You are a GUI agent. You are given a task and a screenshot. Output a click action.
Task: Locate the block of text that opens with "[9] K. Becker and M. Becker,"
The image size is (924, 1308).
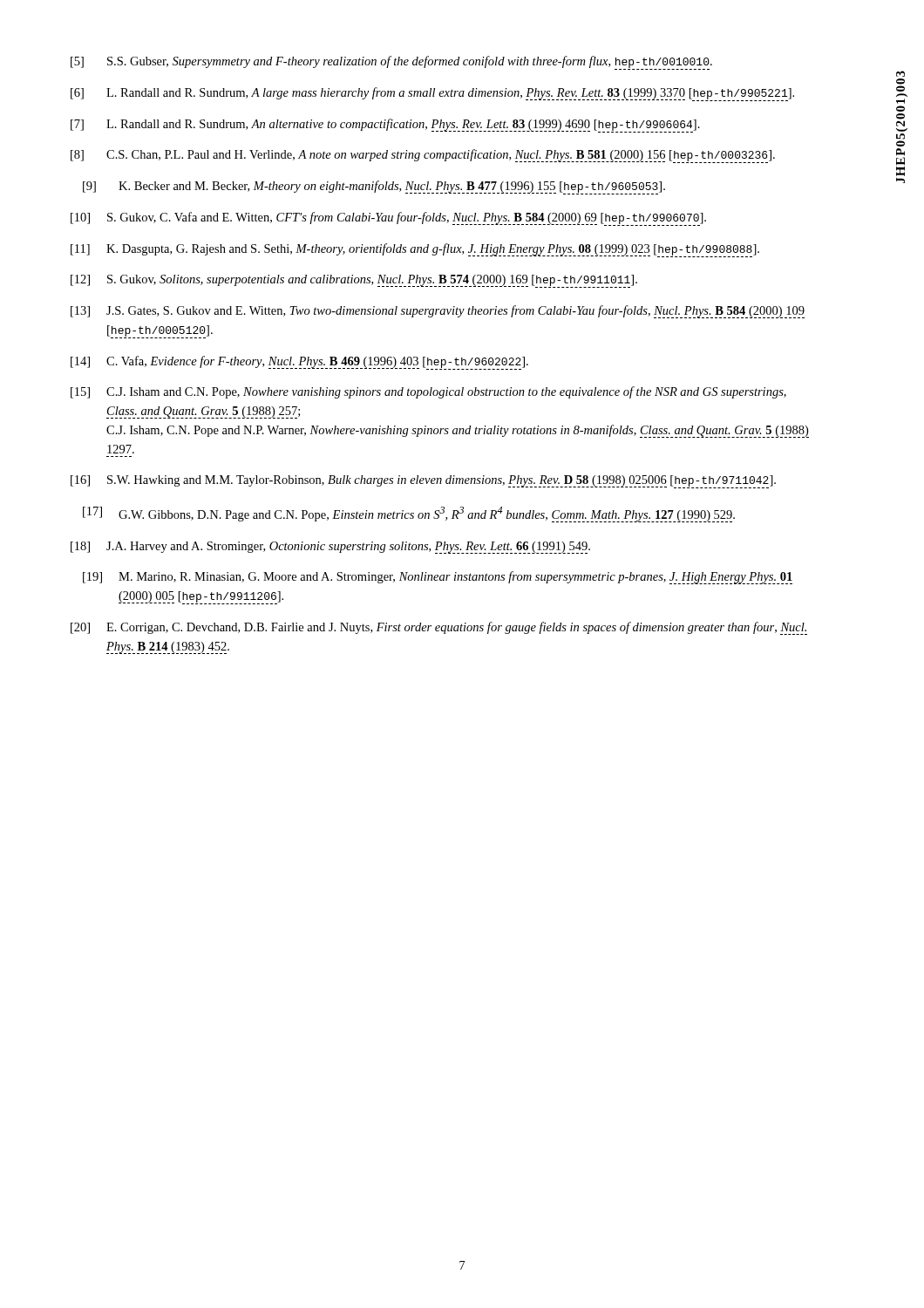point(368,186)
